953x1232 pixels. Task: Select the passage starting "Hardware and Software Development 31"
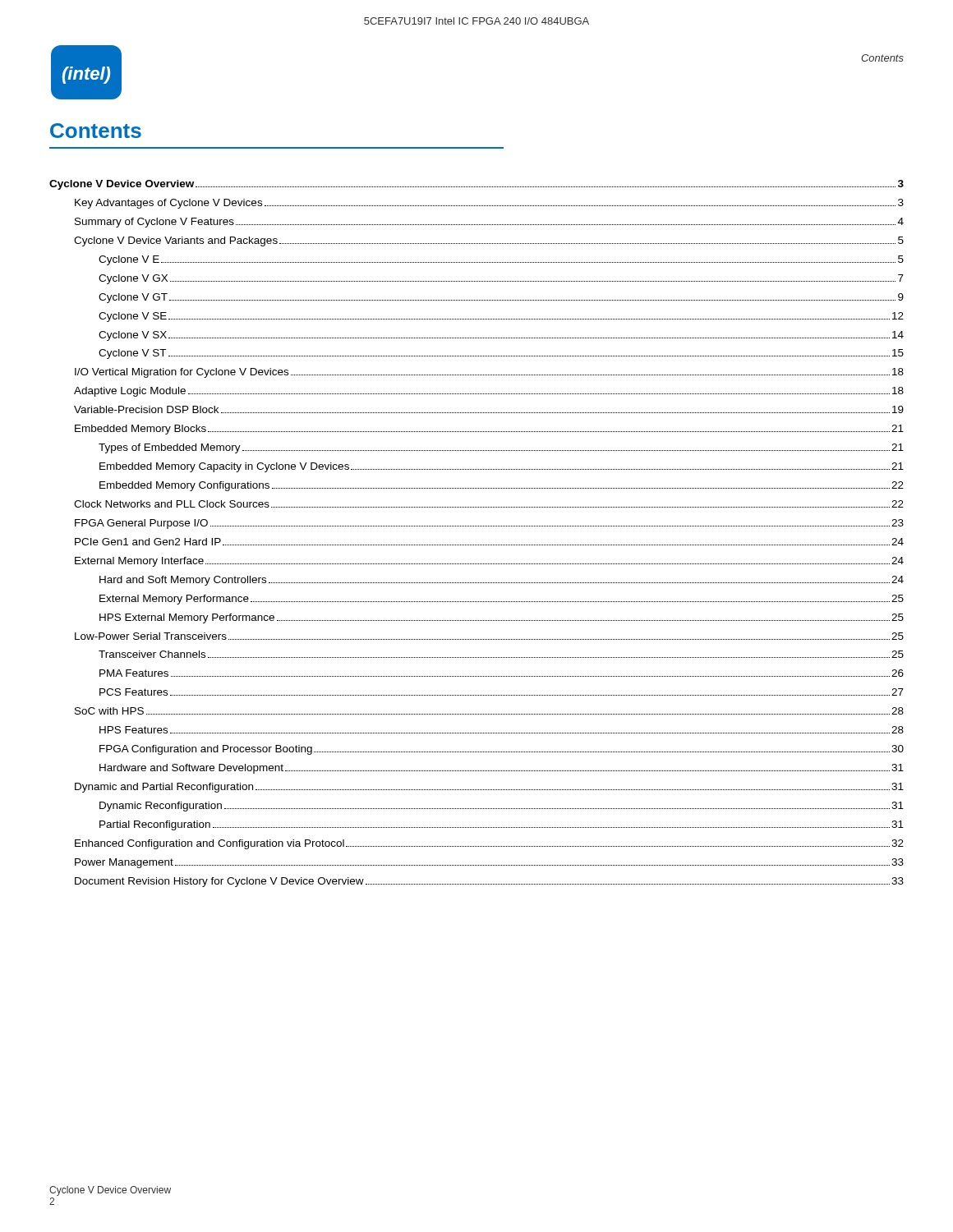(x=501, y=768)
